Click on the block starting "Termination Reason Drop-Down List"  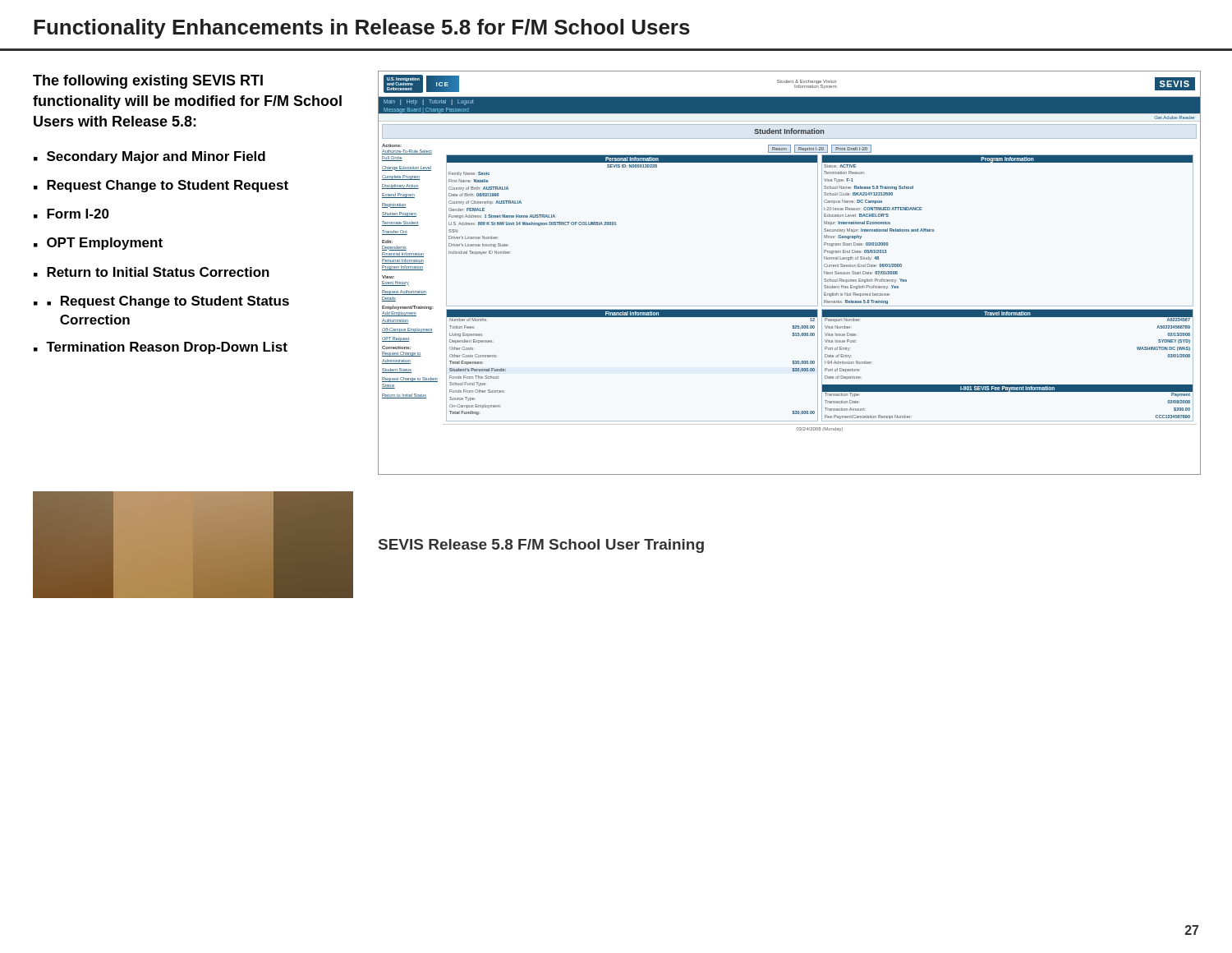pos(167,347)
